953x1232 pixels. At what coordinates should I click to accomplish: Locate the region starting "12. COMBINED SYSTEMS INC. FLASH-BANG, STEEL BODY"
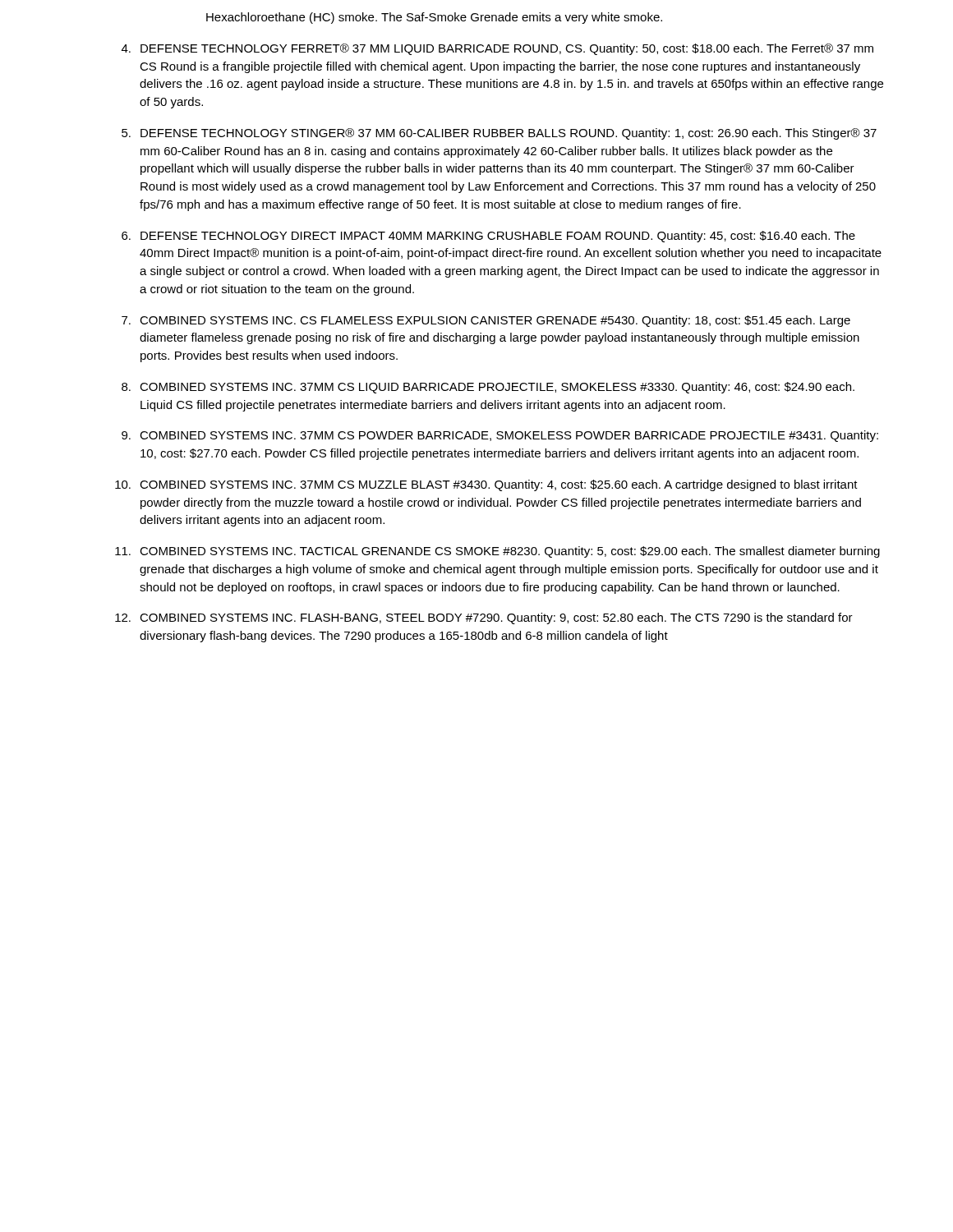tap(493, 627)
